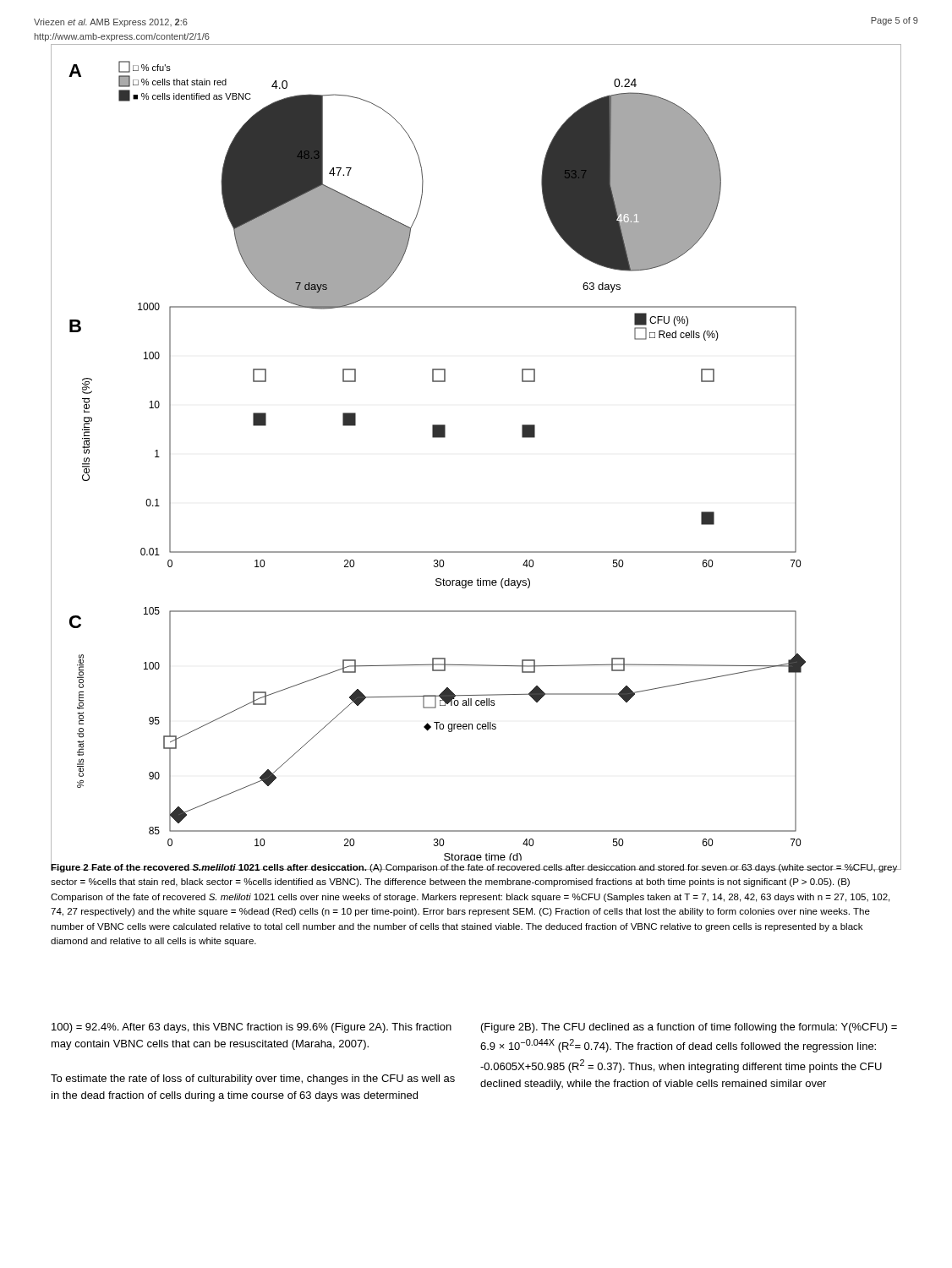Click on the block starting "Figure 2 Fate of the"

pos(474,904)
